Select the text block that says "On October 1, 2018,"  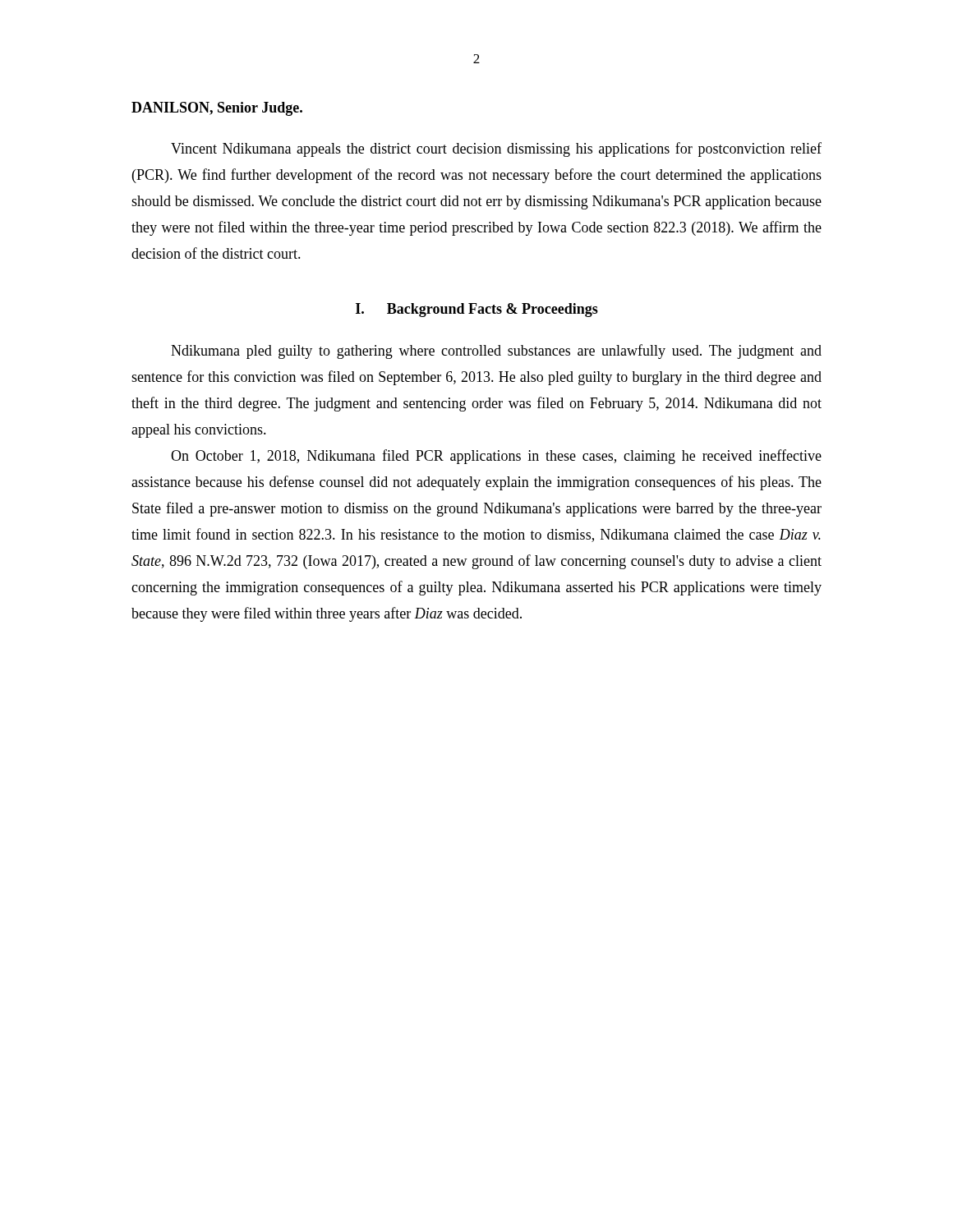pos(476,535)
